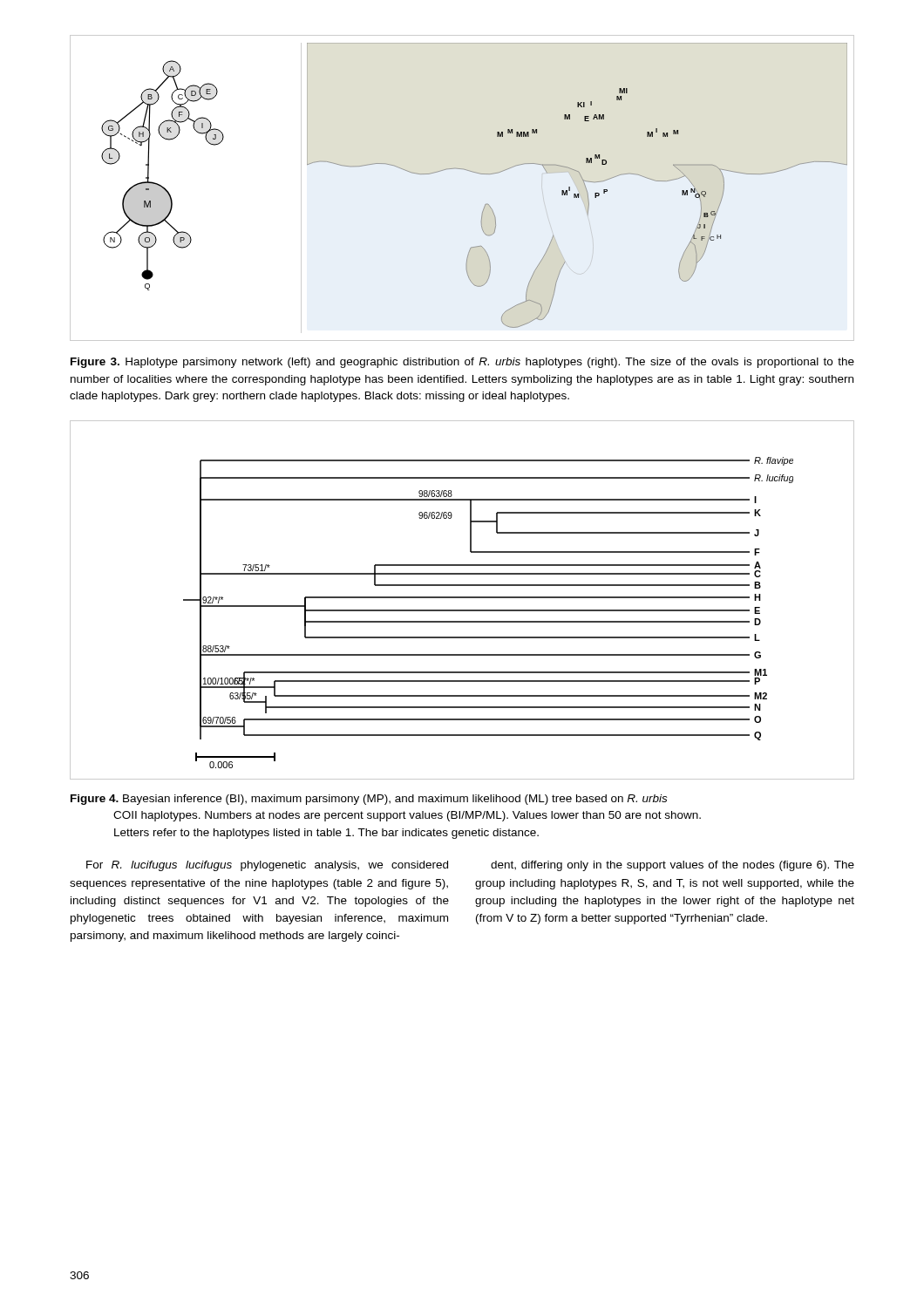The height and width of the screenshot is (1308, 924).
Task: Click on the network graph
Action: coord(462,188)
